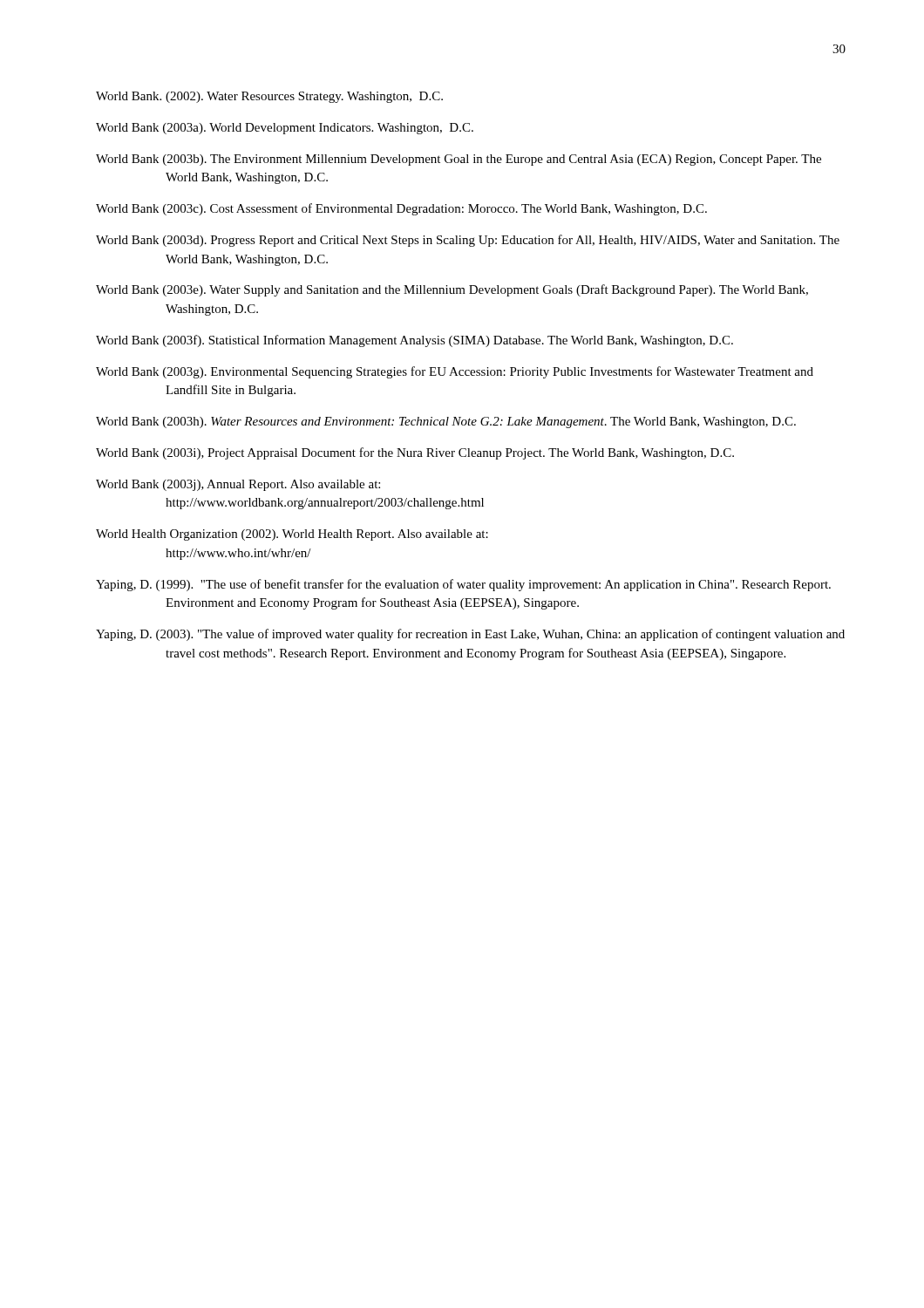Find the text starting "World Bank. (2002). Water Resources"

coord(270,96)
